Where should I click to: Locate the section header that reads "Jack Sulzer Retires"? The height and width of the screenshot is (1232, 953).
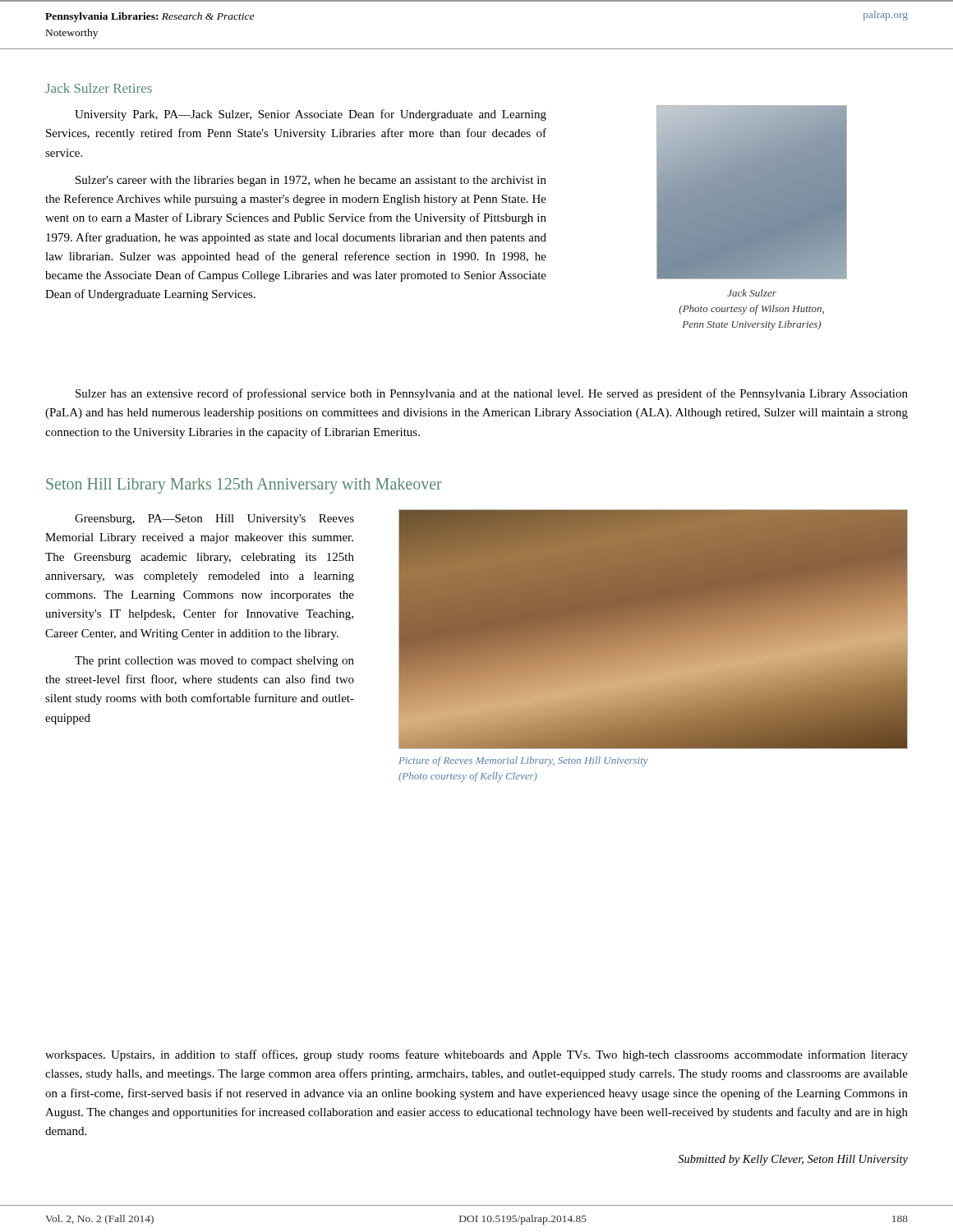(x=99, y=88)
